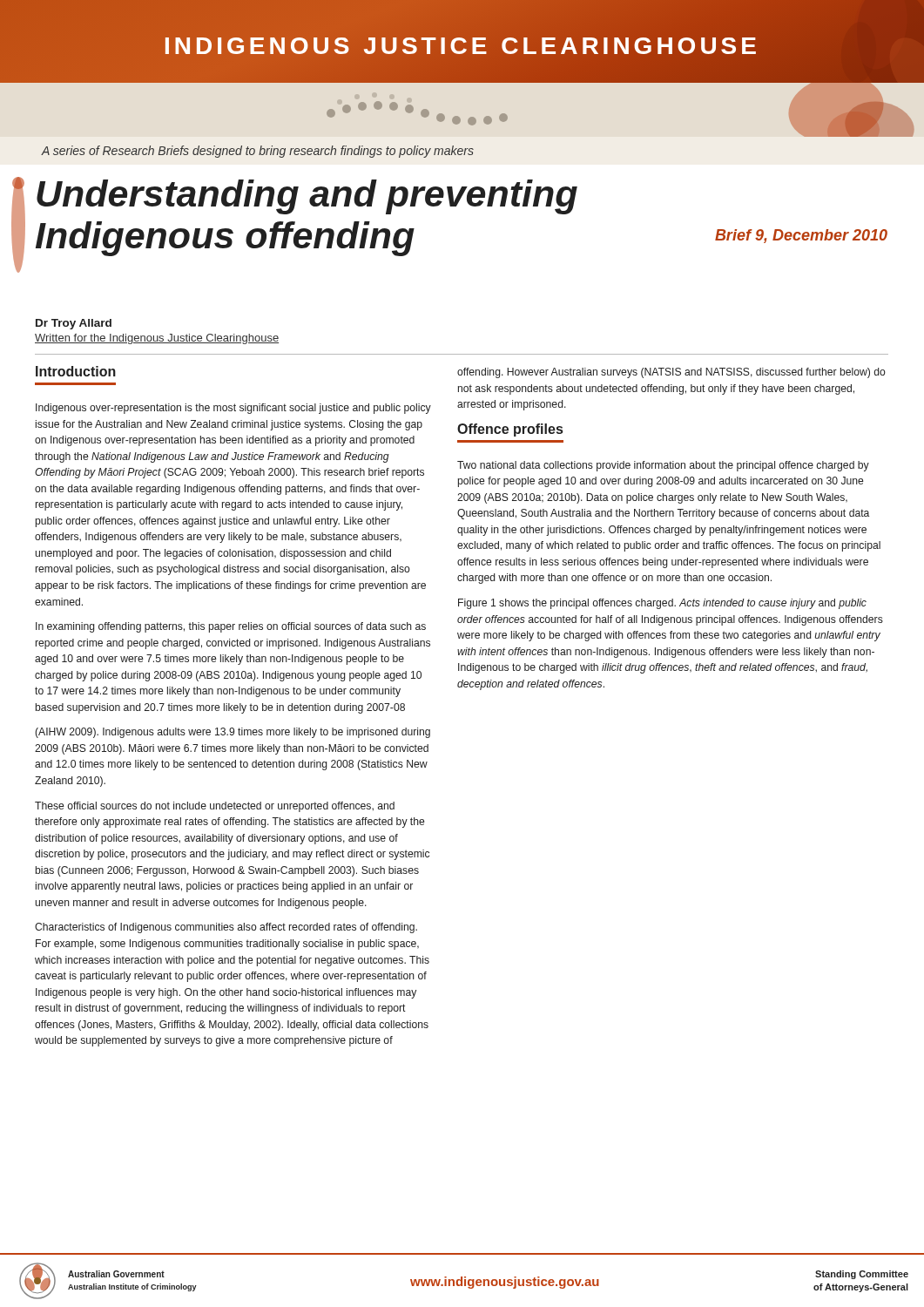Point to the block beginning "Indigenous over-representation is the most"
The image size is (924, 1307).
tap(233, 505)
